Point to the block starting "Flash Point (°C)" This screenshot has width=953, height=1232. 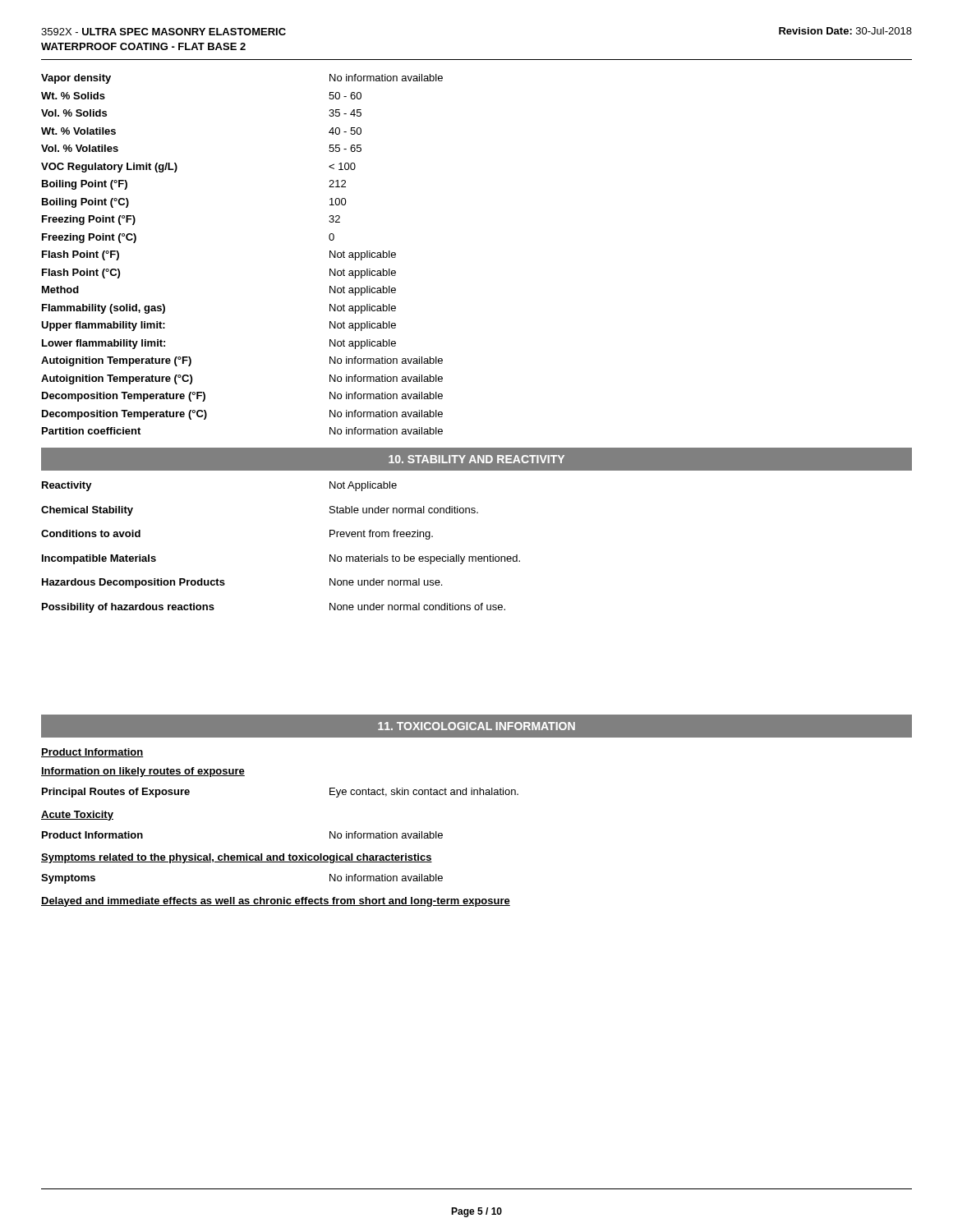(x=79, y=273)
